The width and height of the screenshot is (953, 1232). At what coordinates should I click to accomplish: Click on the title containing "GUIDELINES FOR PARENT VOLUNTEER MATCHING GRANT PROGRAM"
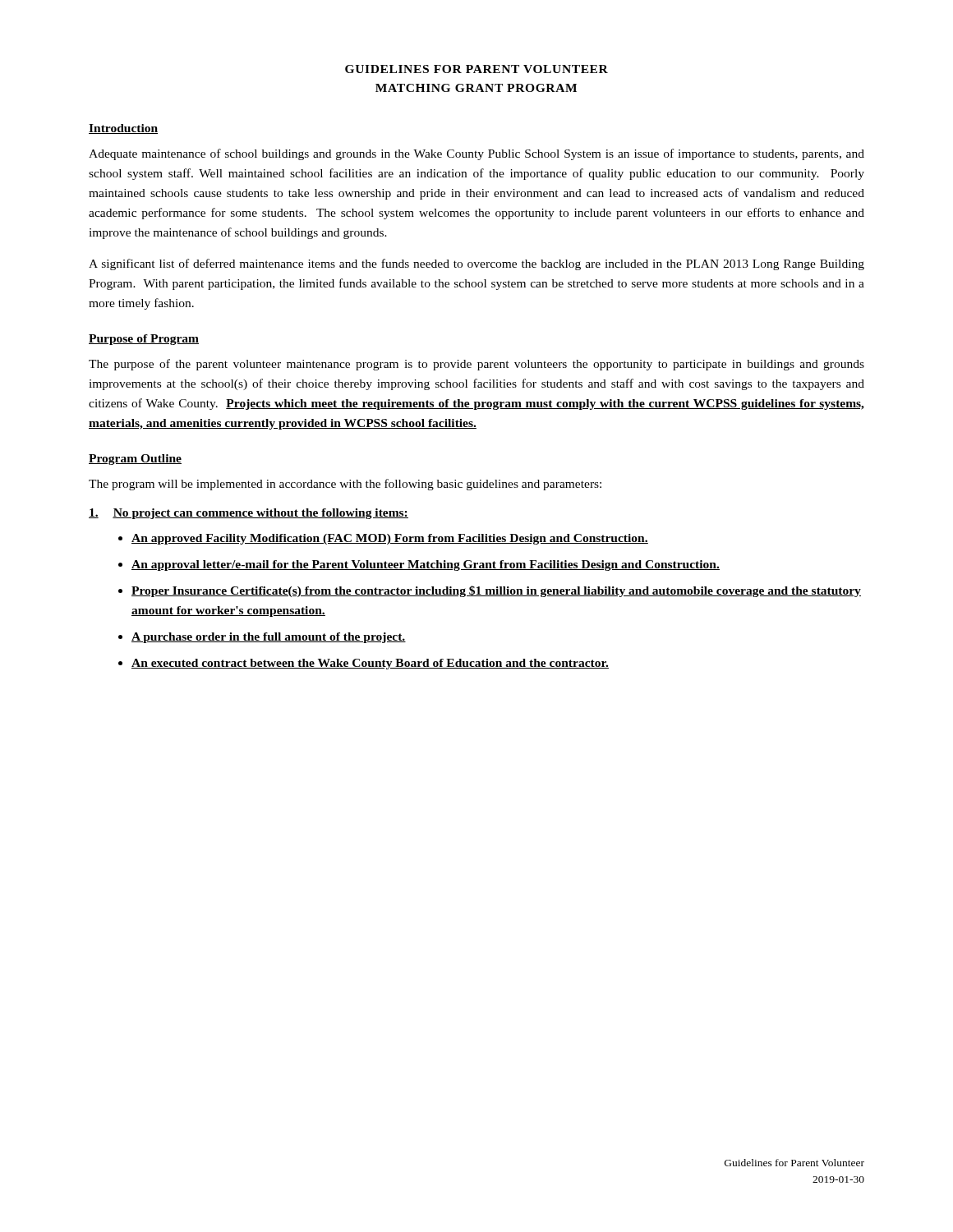tap(476, 78)
